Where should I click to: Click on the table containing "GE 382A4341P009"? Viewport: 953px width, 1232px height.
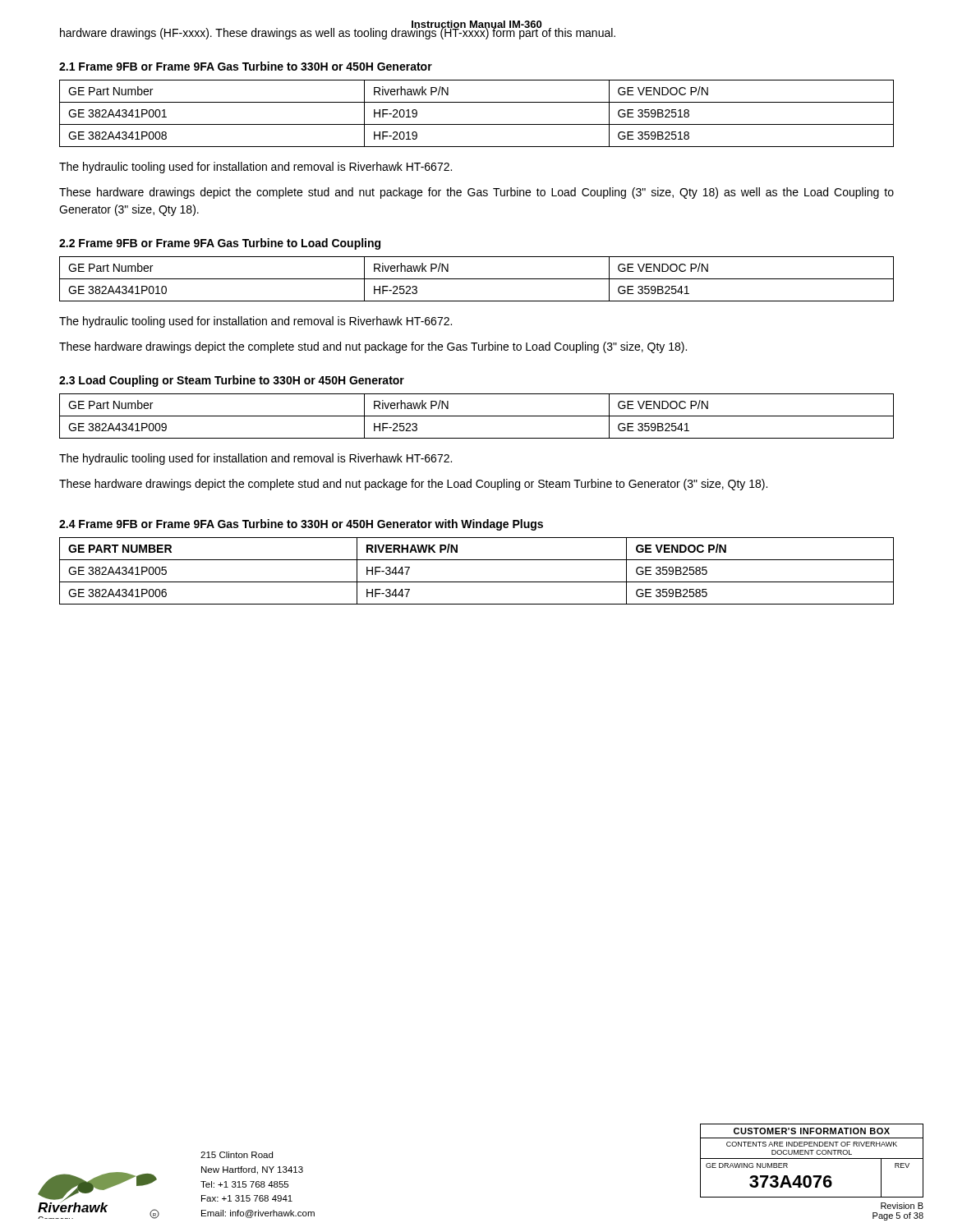coord(476,416)
